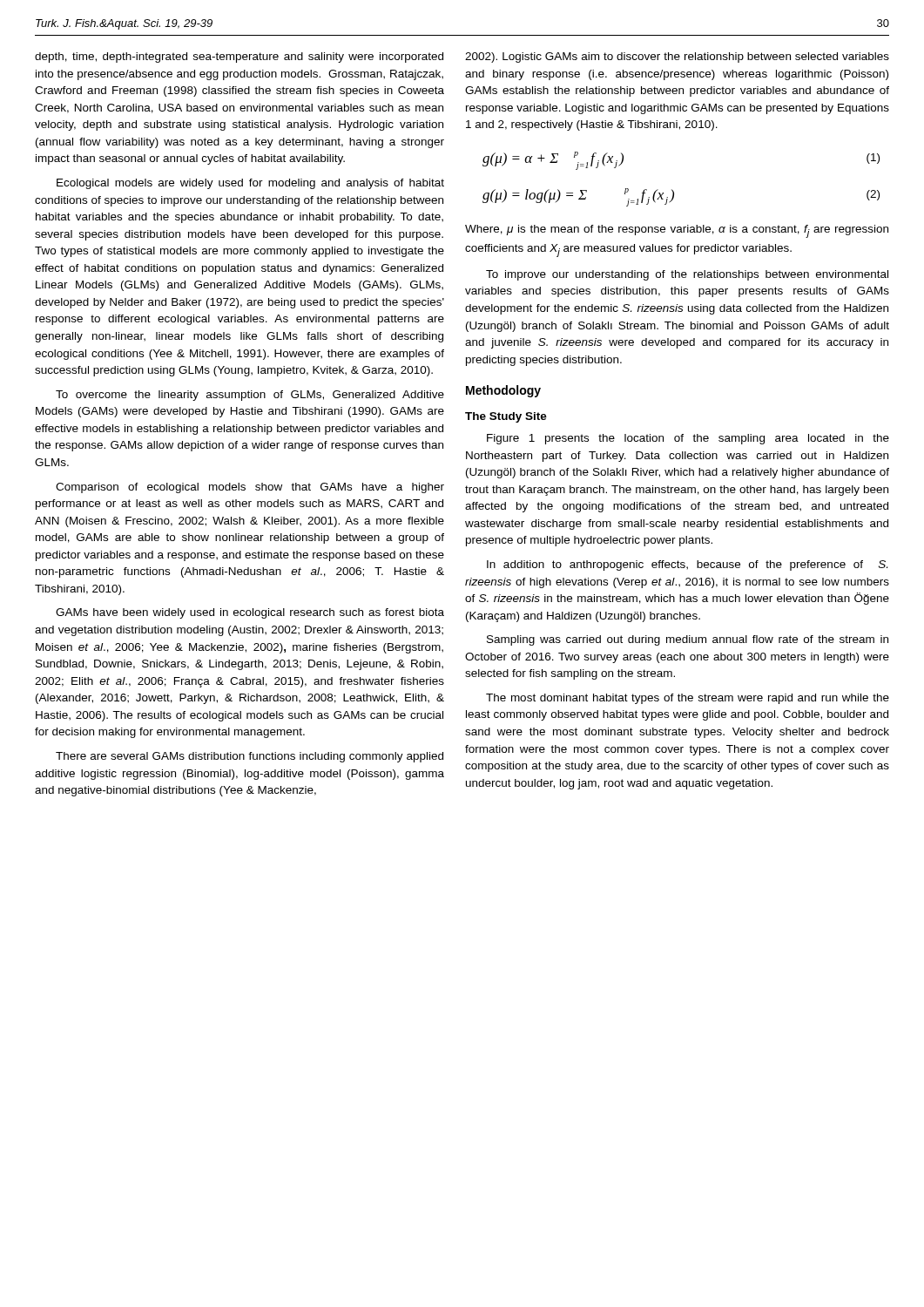This screenshot has width=924, height=1307.
Task: Locate the text block that says "Comparison of ecological models show that"
Action: (x=240, y=538)
